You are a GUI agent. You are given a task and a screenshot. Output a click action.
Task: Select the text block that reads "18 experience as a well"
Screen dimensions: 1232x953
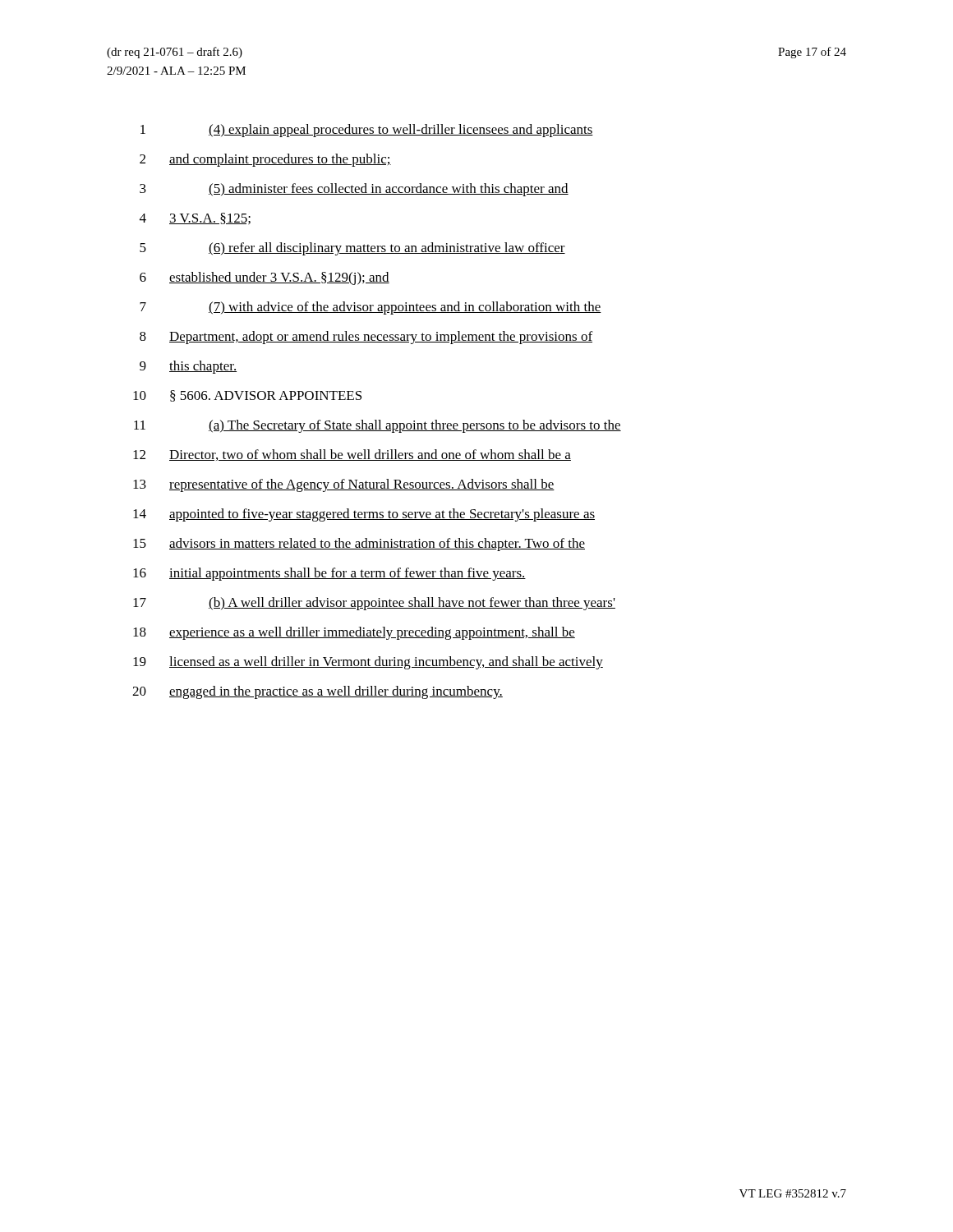pos(476,633)
